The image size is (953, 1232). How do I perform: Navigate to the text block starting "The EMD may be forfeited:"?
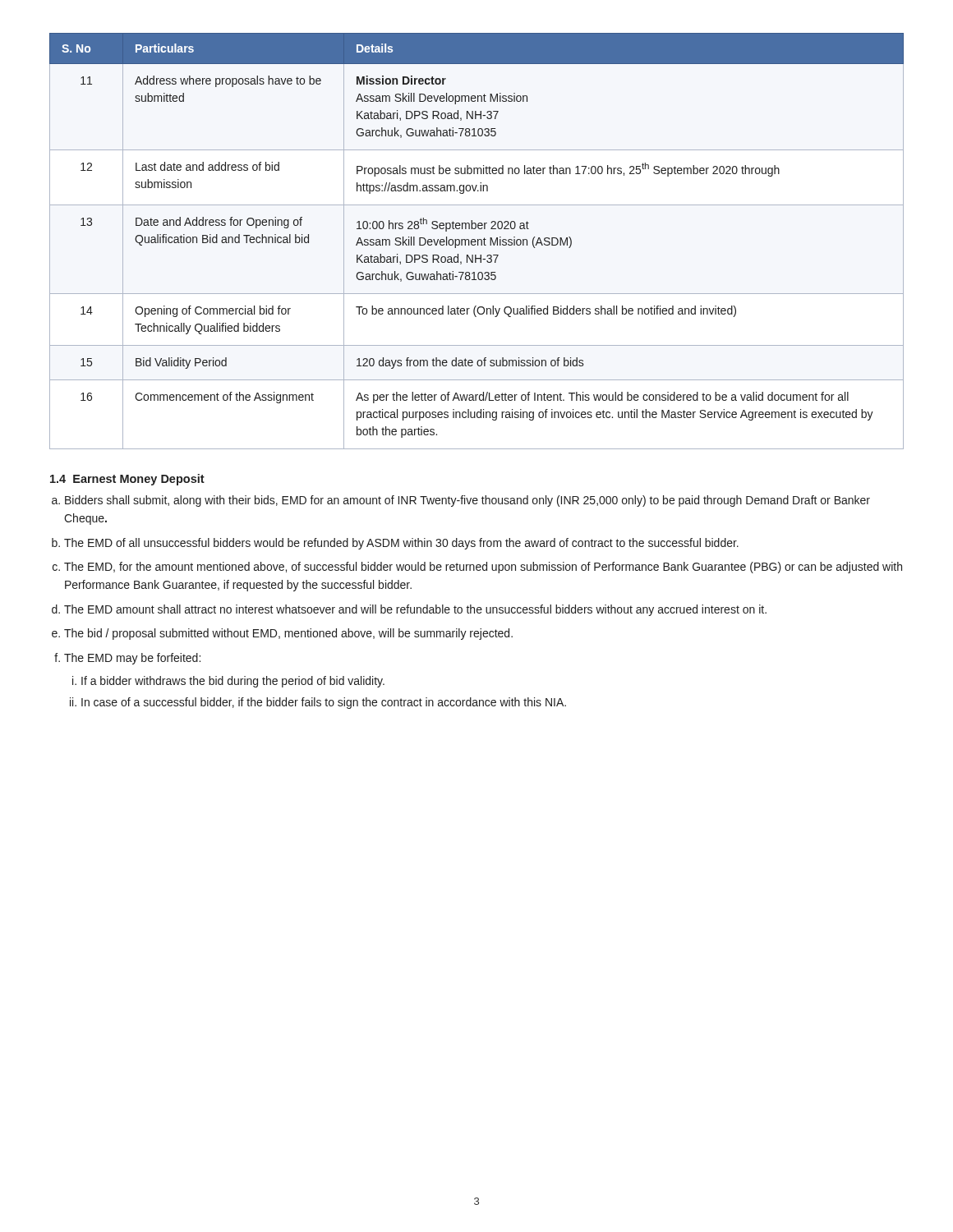click(132, 659)
